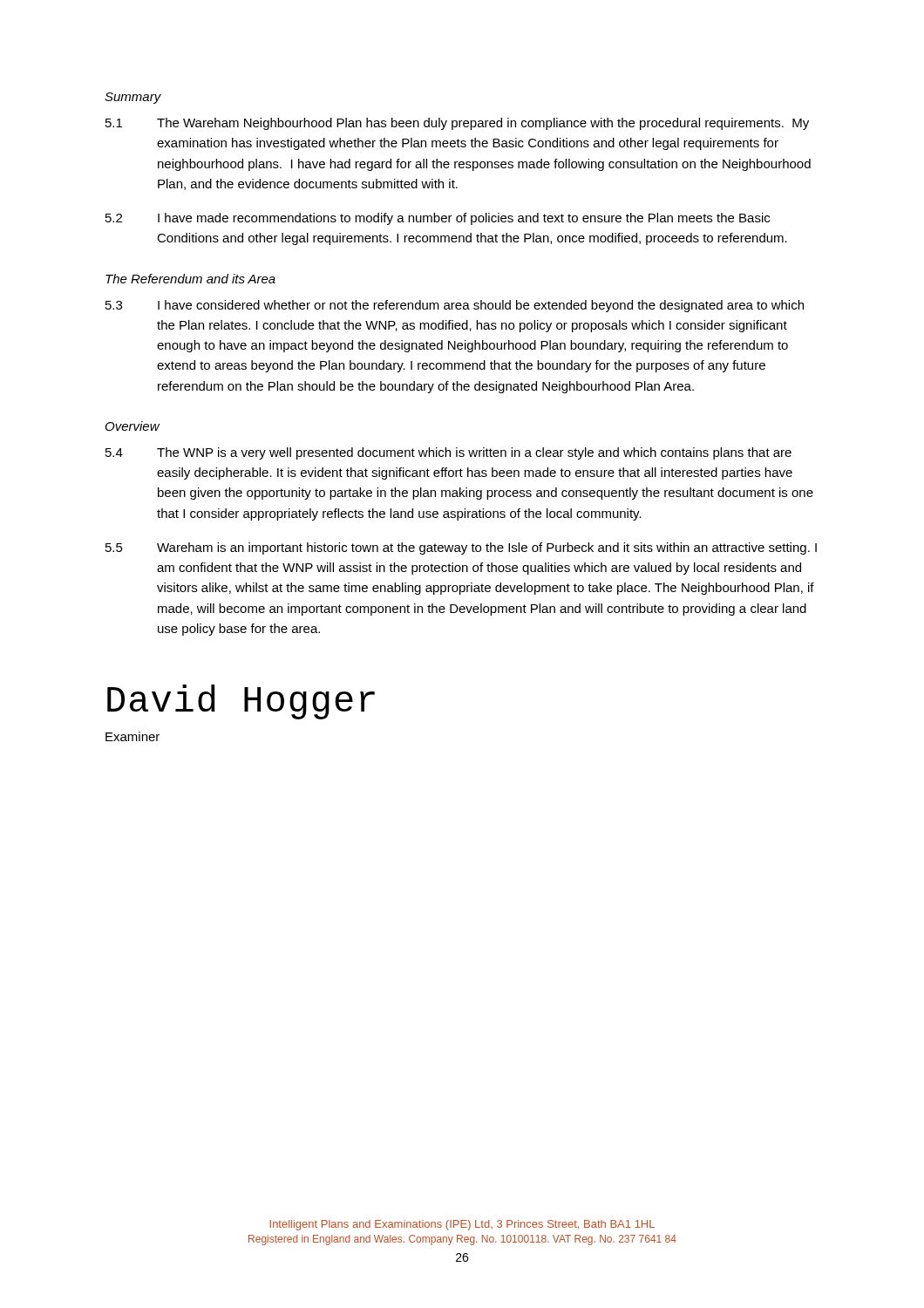Find the list item with the text "5.3 I have considered"
924x1308 pixels.
tap(462, 345)
